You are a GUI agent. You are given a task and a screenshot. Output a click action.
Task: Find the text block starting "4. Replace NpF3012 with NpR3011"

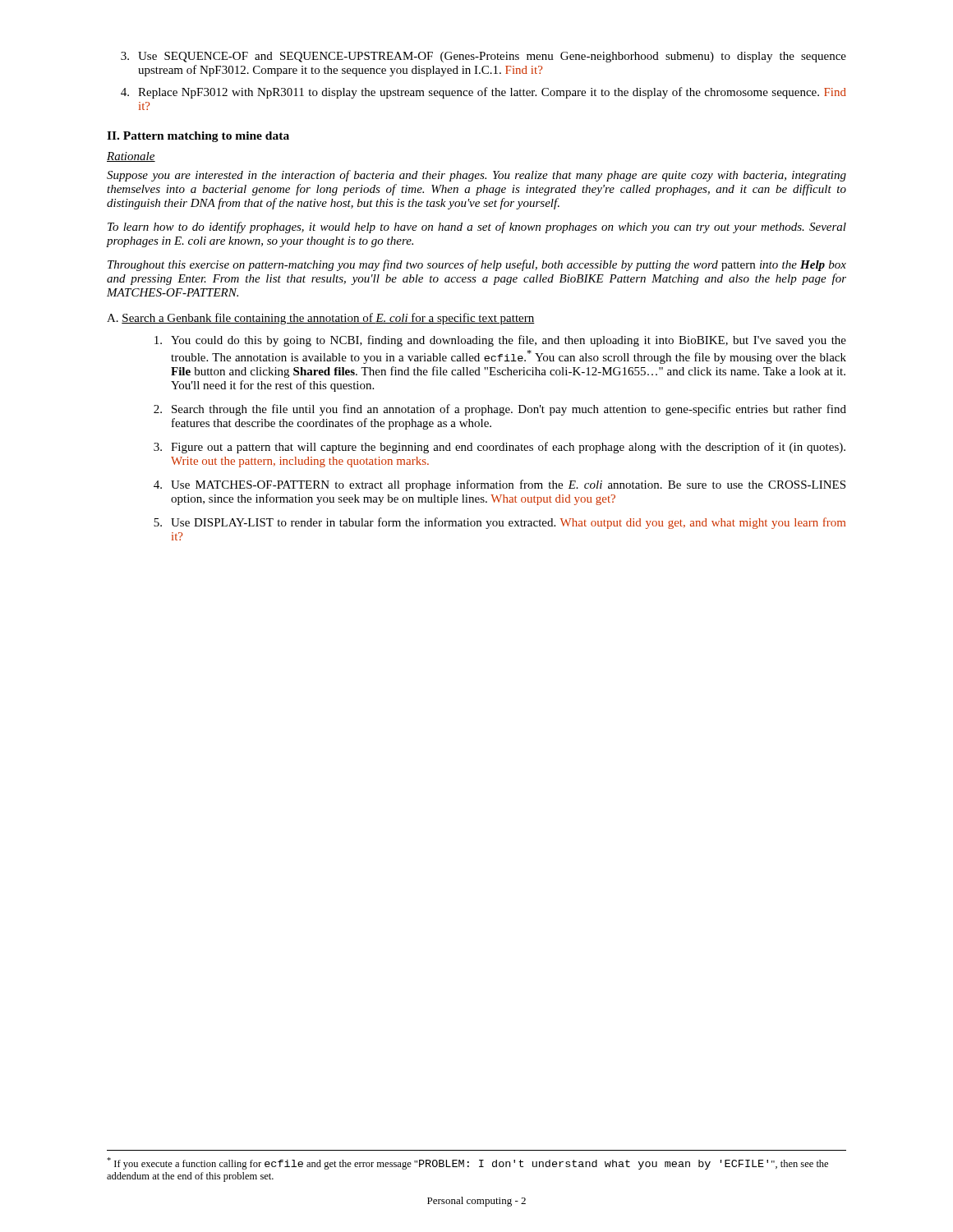click(476, 99)
